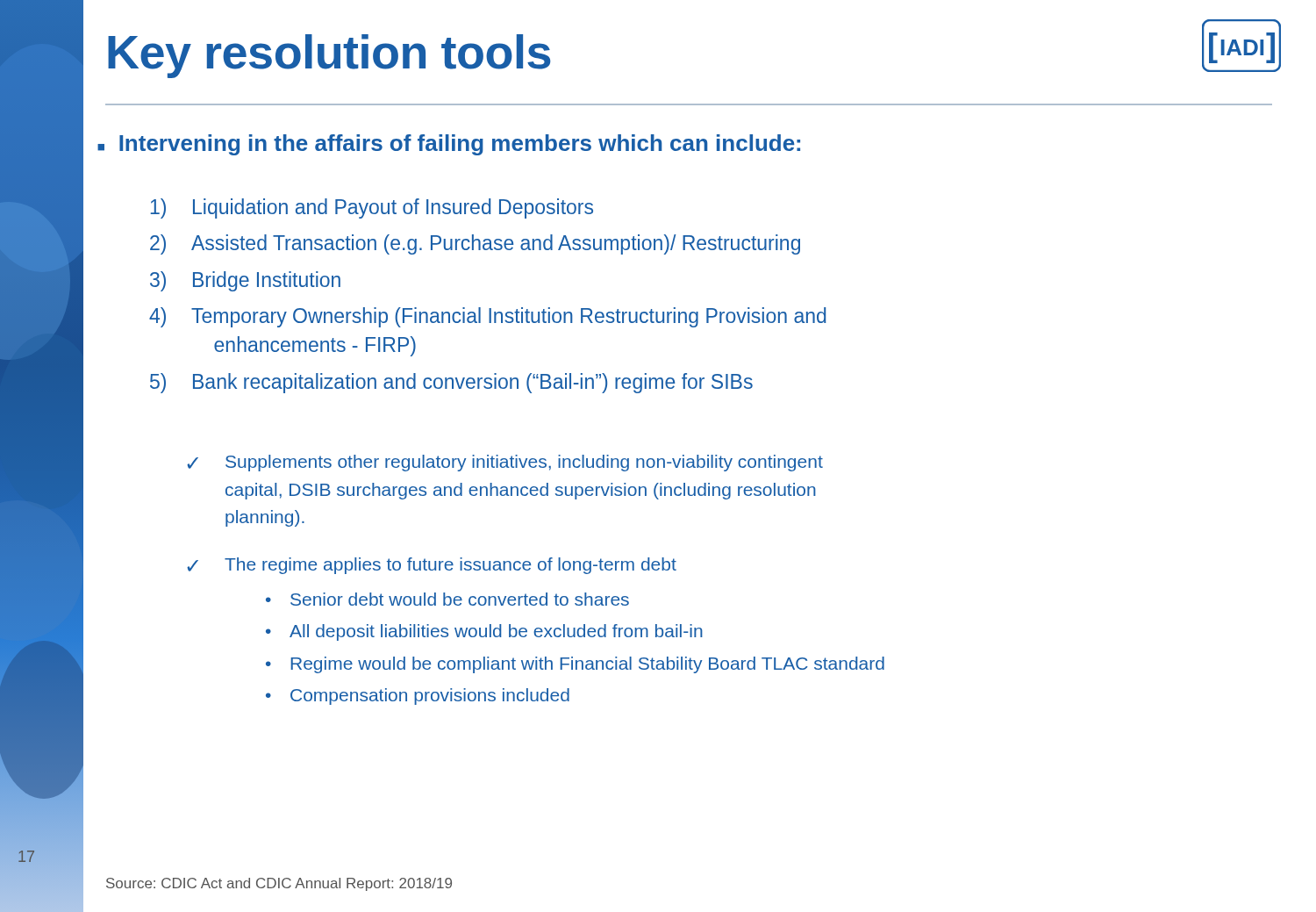
Task: Select the list item containing "2) Assisted Transaction (e.g. Purchase"
Action: tap(475, 244)
